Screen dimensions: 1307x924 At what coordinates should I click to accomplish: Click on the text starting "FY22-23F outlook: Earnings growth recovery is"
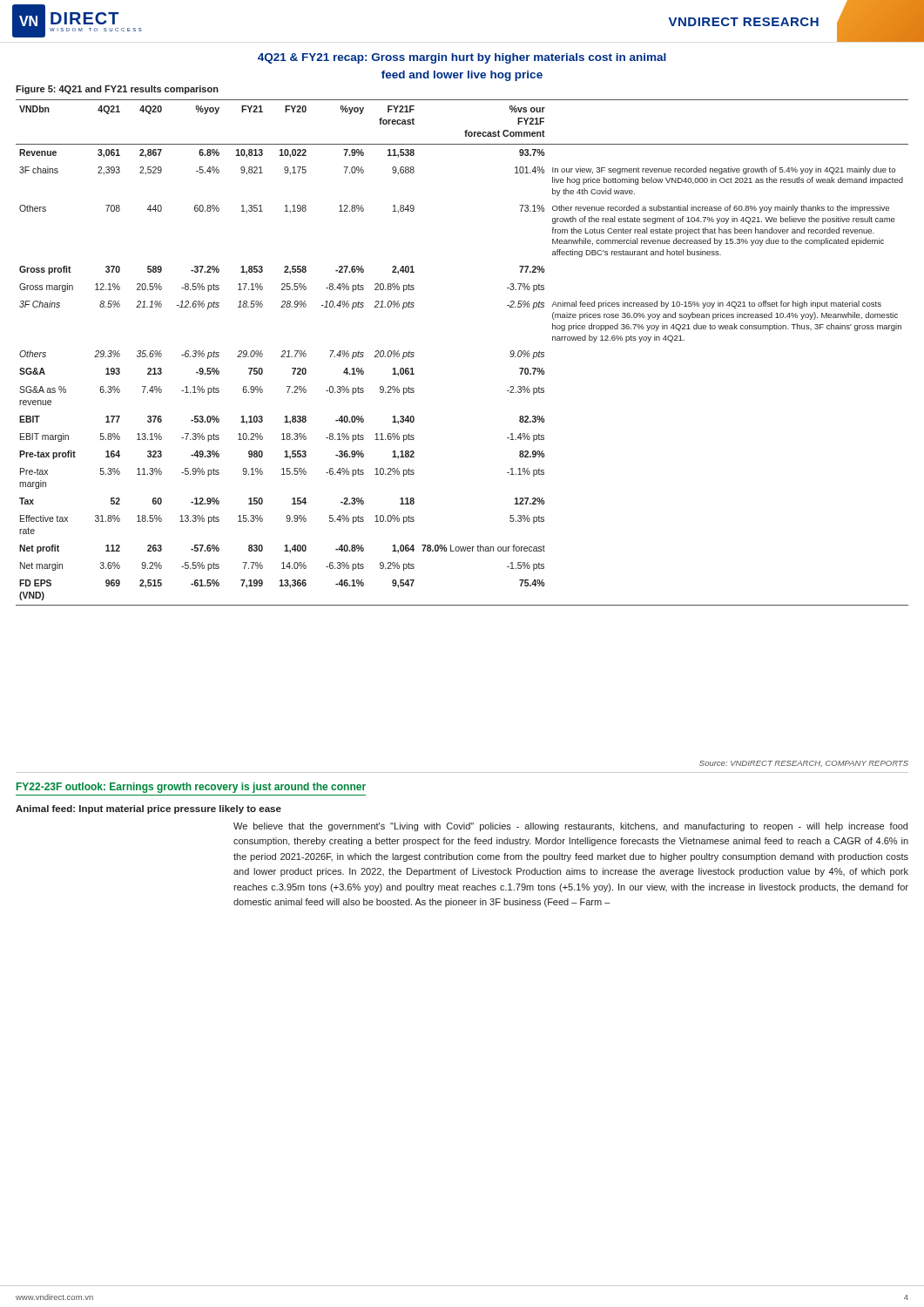tap(191, 788)
